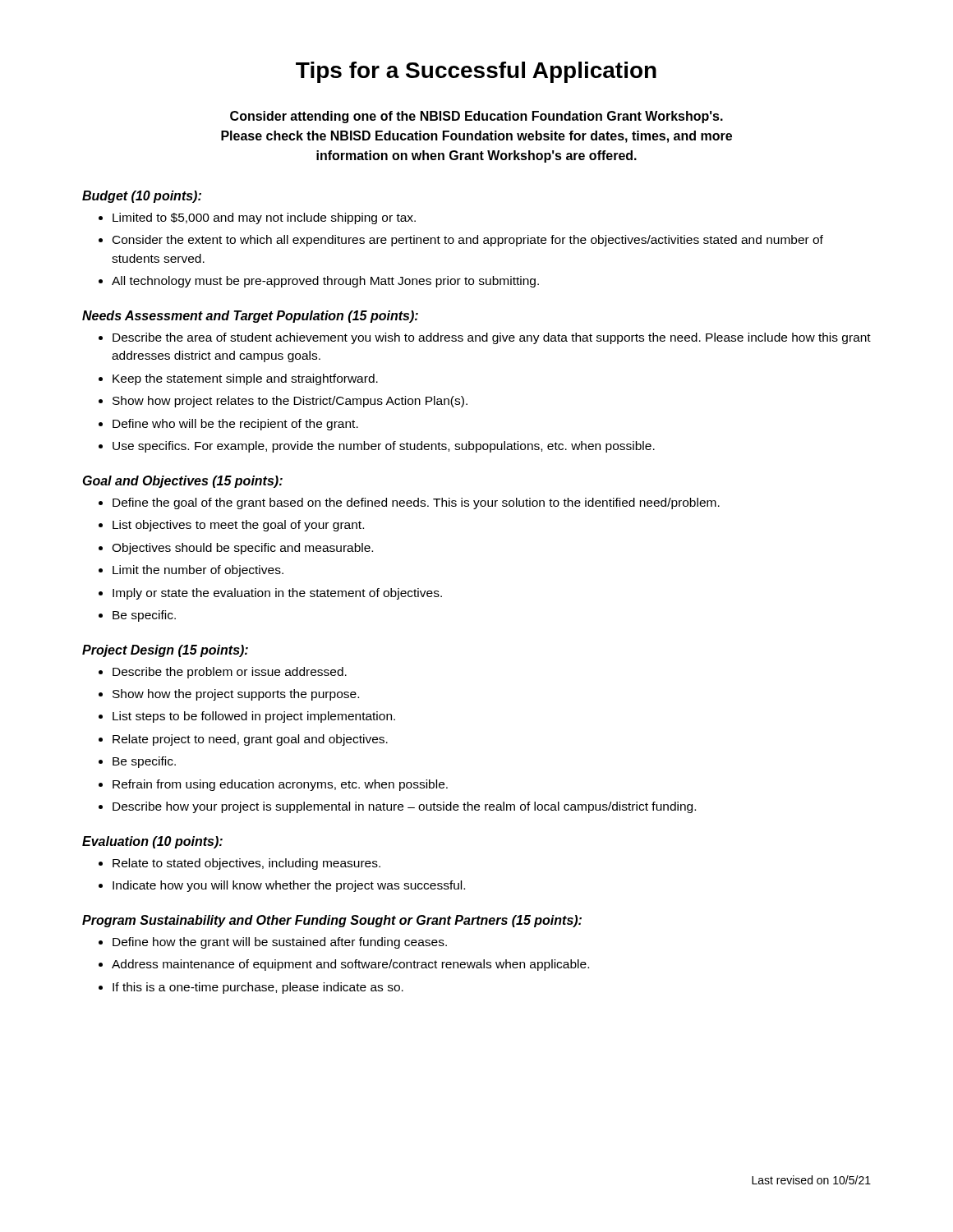Click on the block starting "Relate project to"
Image resolution: width=953 pixels, height=1232 pixels.
(x=250, y=739)
